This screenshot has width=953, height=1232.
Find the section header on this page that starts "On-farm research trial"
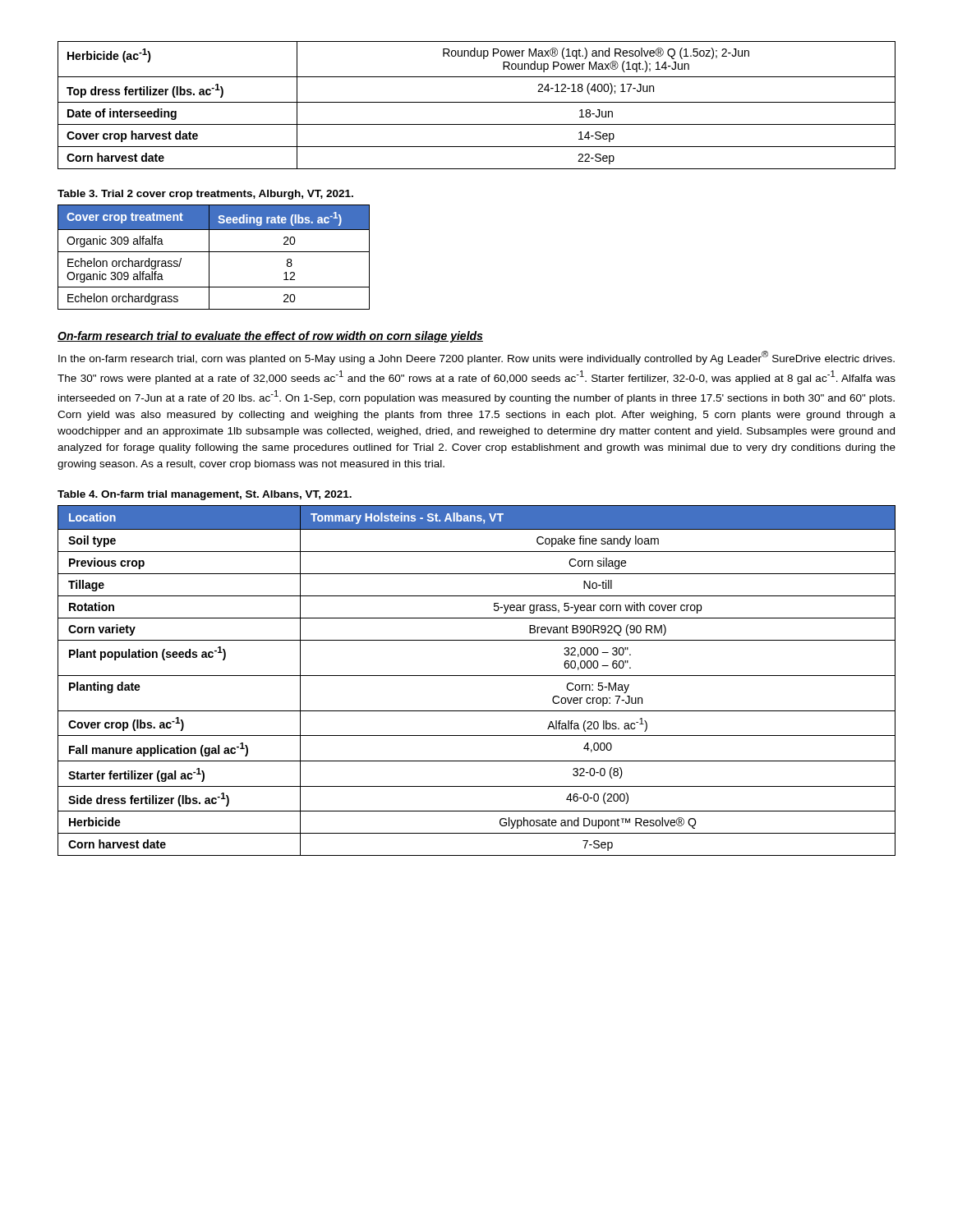pos(270,336)
